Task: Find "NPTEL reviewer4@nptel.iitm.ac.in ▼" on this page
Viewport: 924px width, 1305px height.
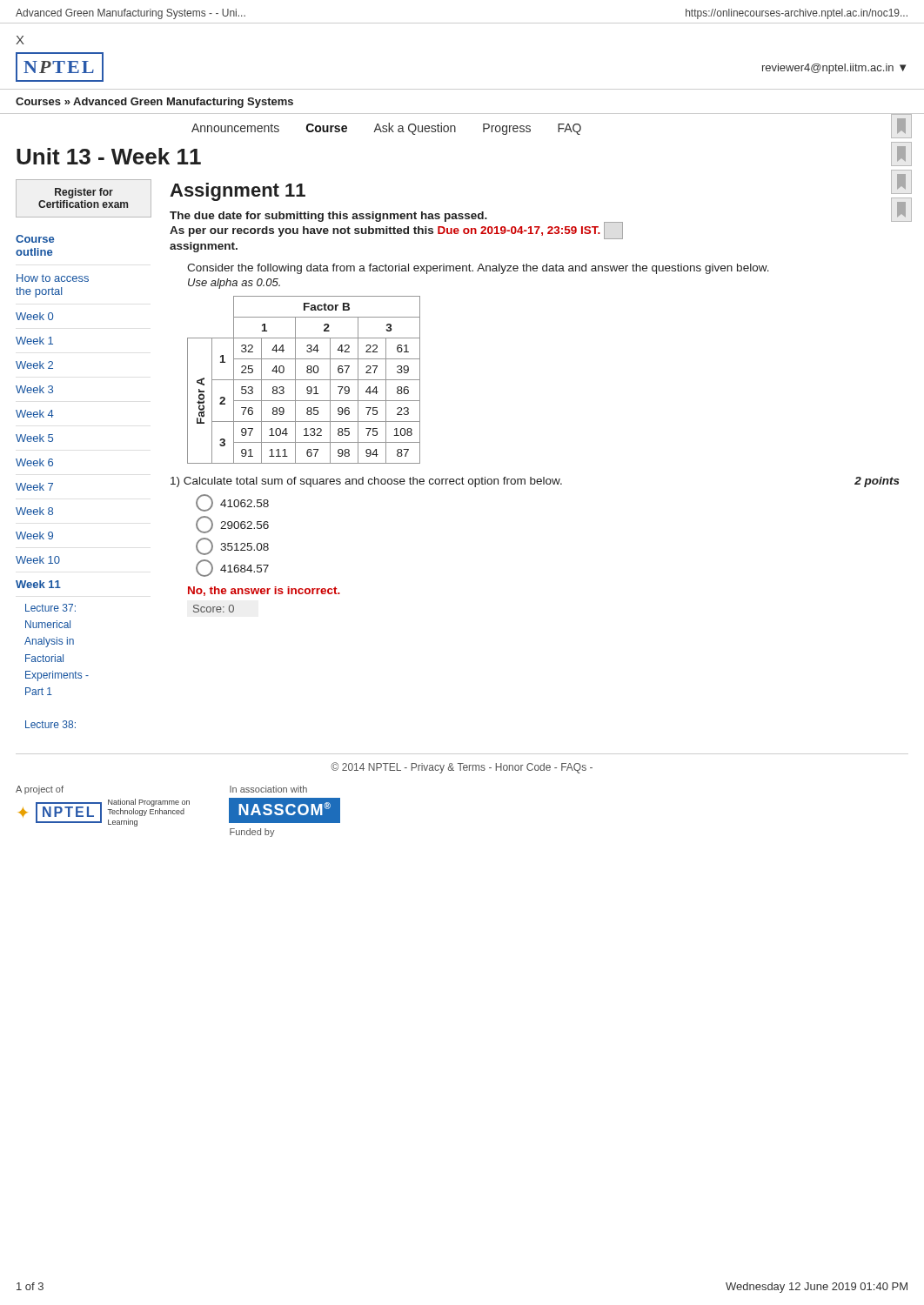Action: click(x=60, y=67)
